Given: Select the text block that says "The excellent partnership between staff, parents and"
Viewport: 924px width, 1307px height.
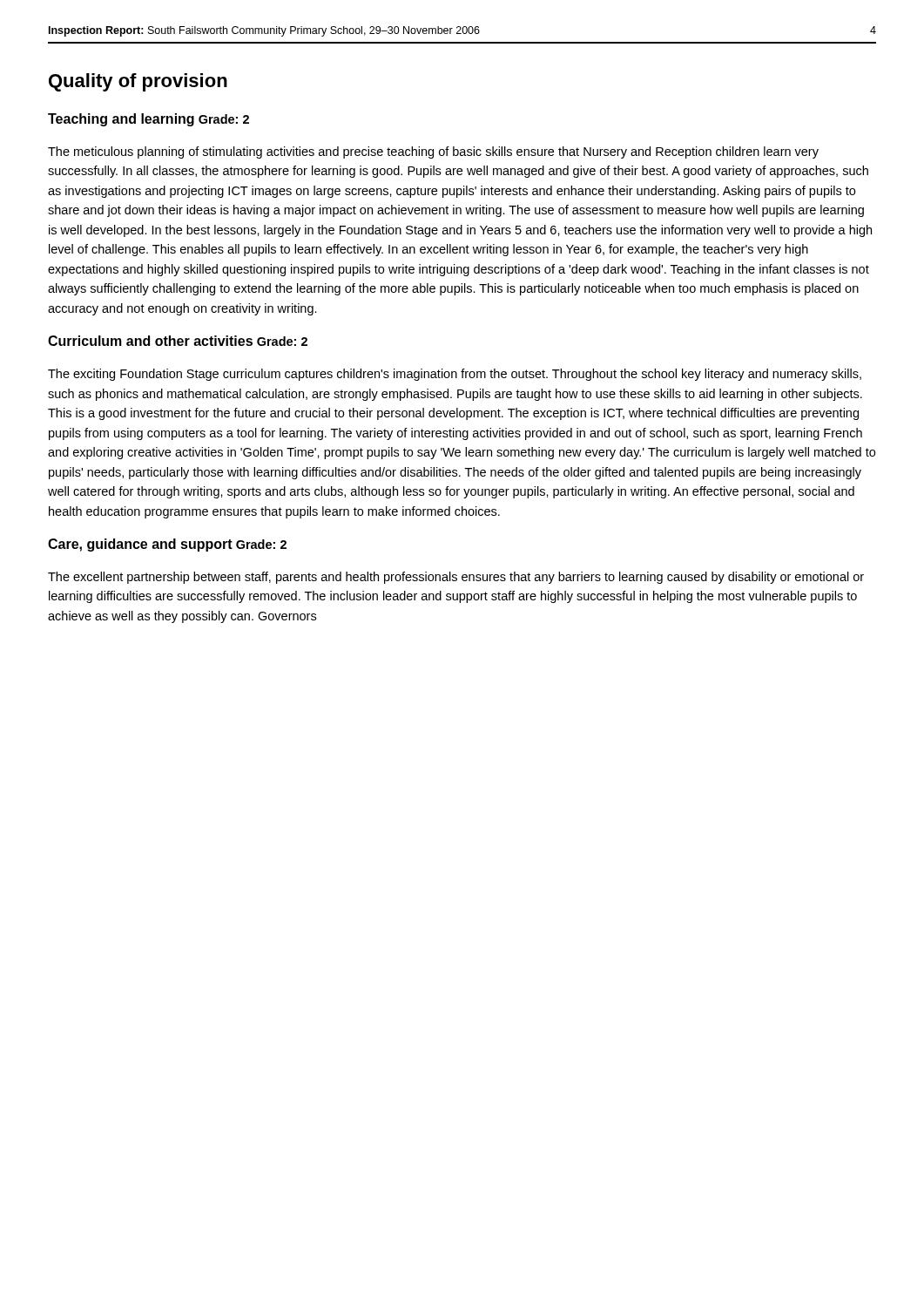Looking at the screenshot, I should point(462,597).
